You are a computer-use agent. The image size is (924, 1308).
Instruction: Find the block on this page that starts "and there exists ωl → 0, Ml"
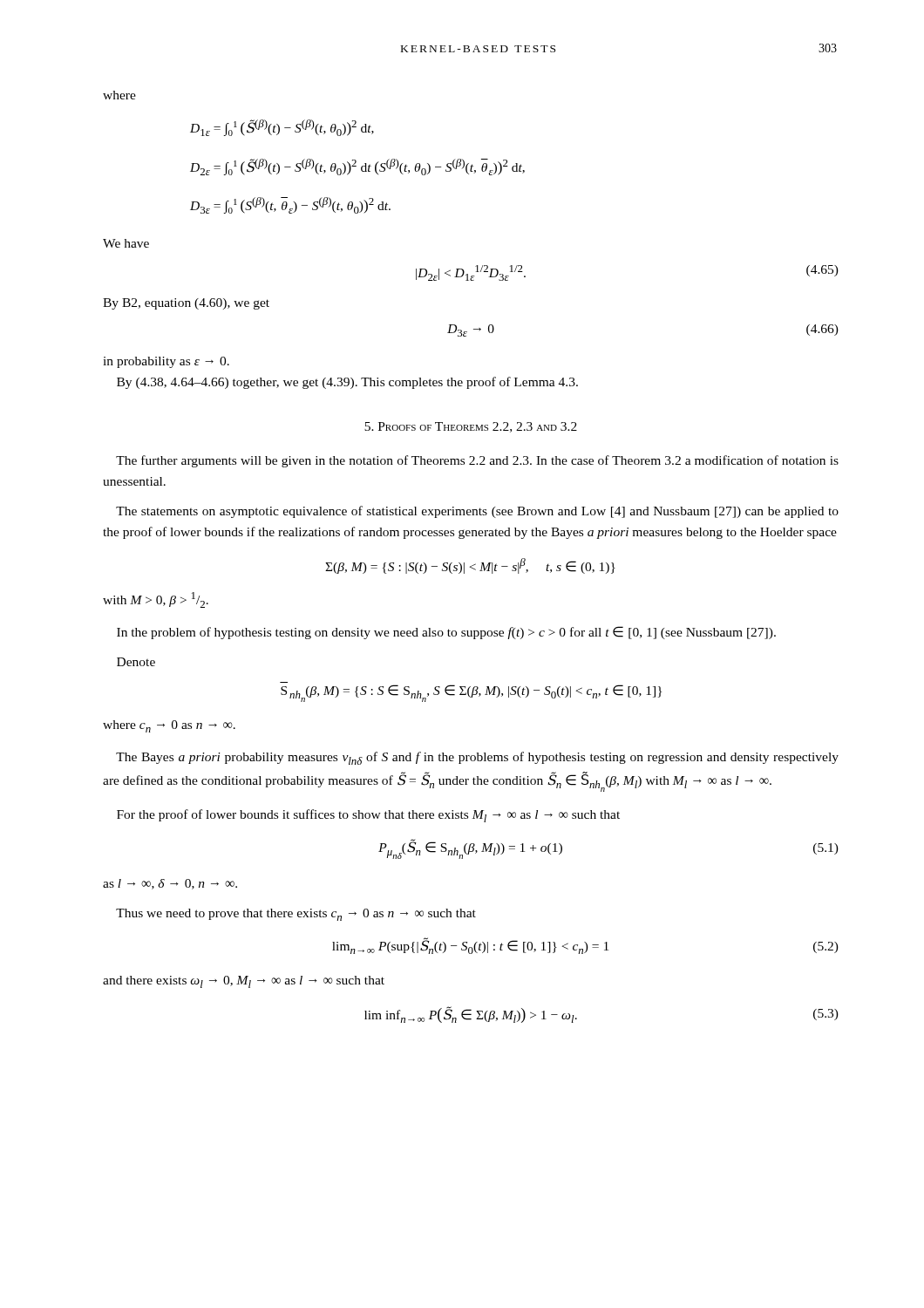244,982
